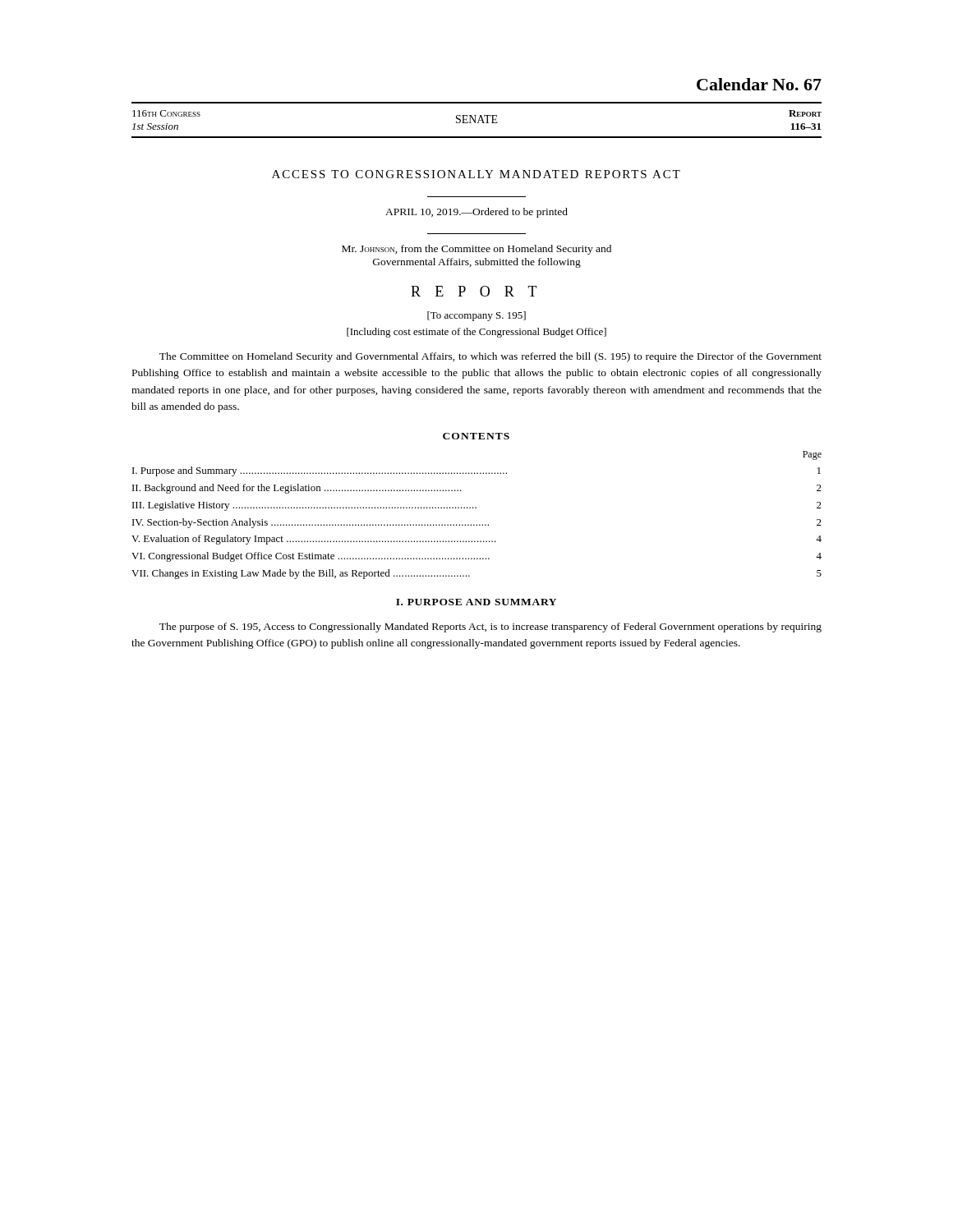Viewport: 953px width, 1232px height.
Task: Point to the text block starting "ACCESS TO CONGRESSIONALLY MANDATED REPORTS ACT"
Action: pyautogui.click(x=476, y=174)
